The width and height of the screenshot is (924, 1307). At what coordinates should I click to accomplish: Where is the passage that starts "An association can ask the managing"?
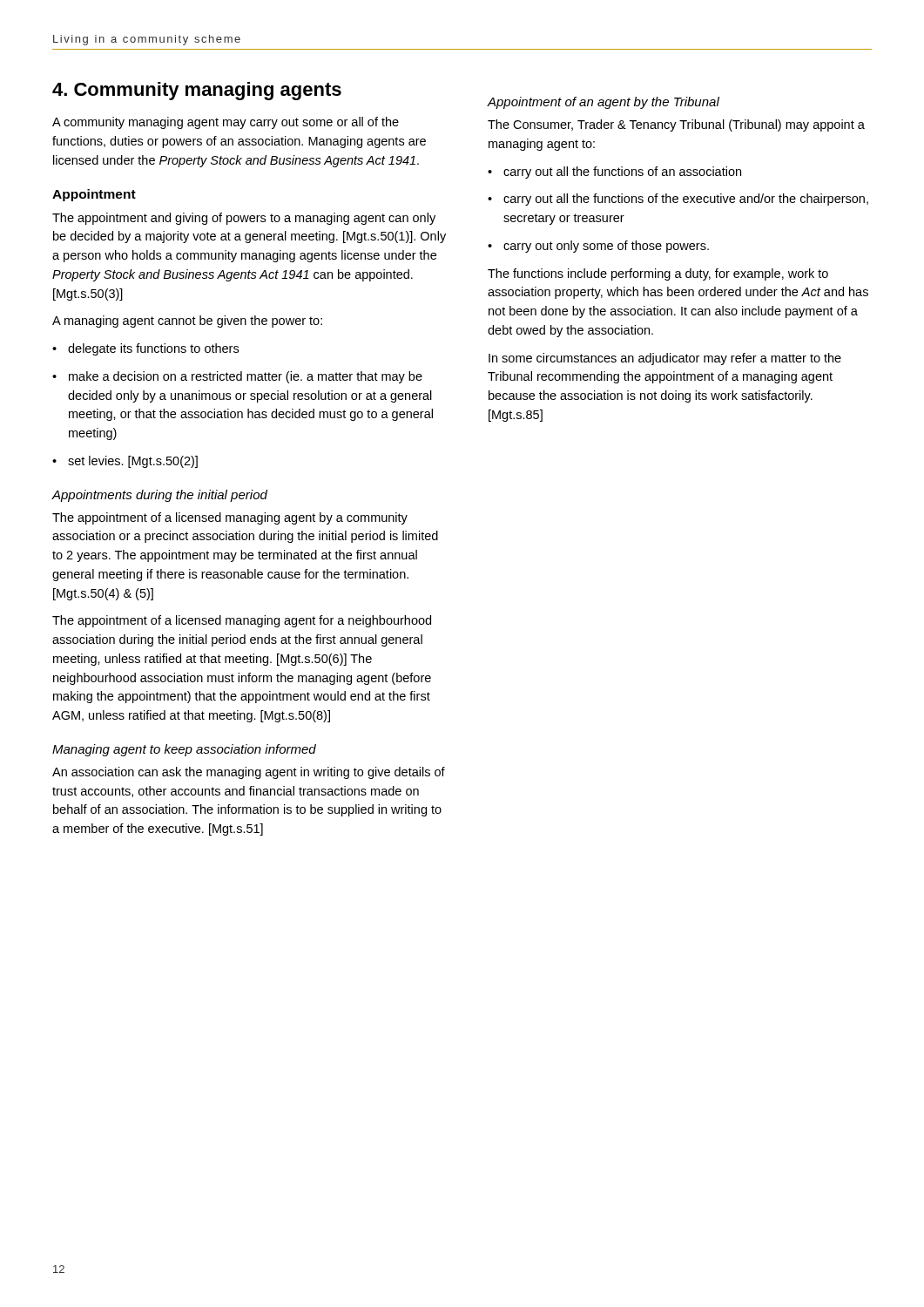point(250,801)
